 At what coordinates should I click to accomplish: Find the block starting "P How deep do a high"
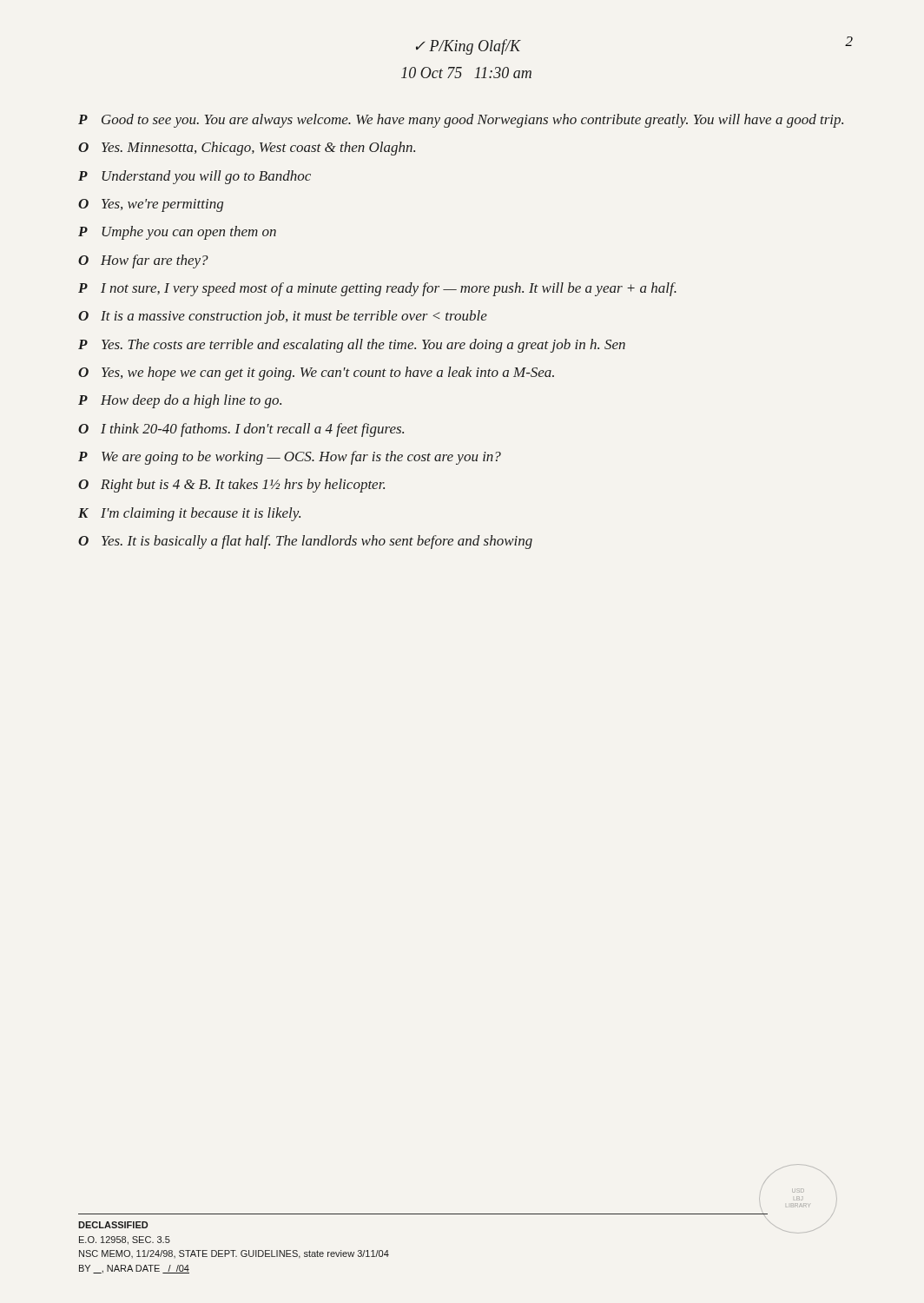pos(180,401)
